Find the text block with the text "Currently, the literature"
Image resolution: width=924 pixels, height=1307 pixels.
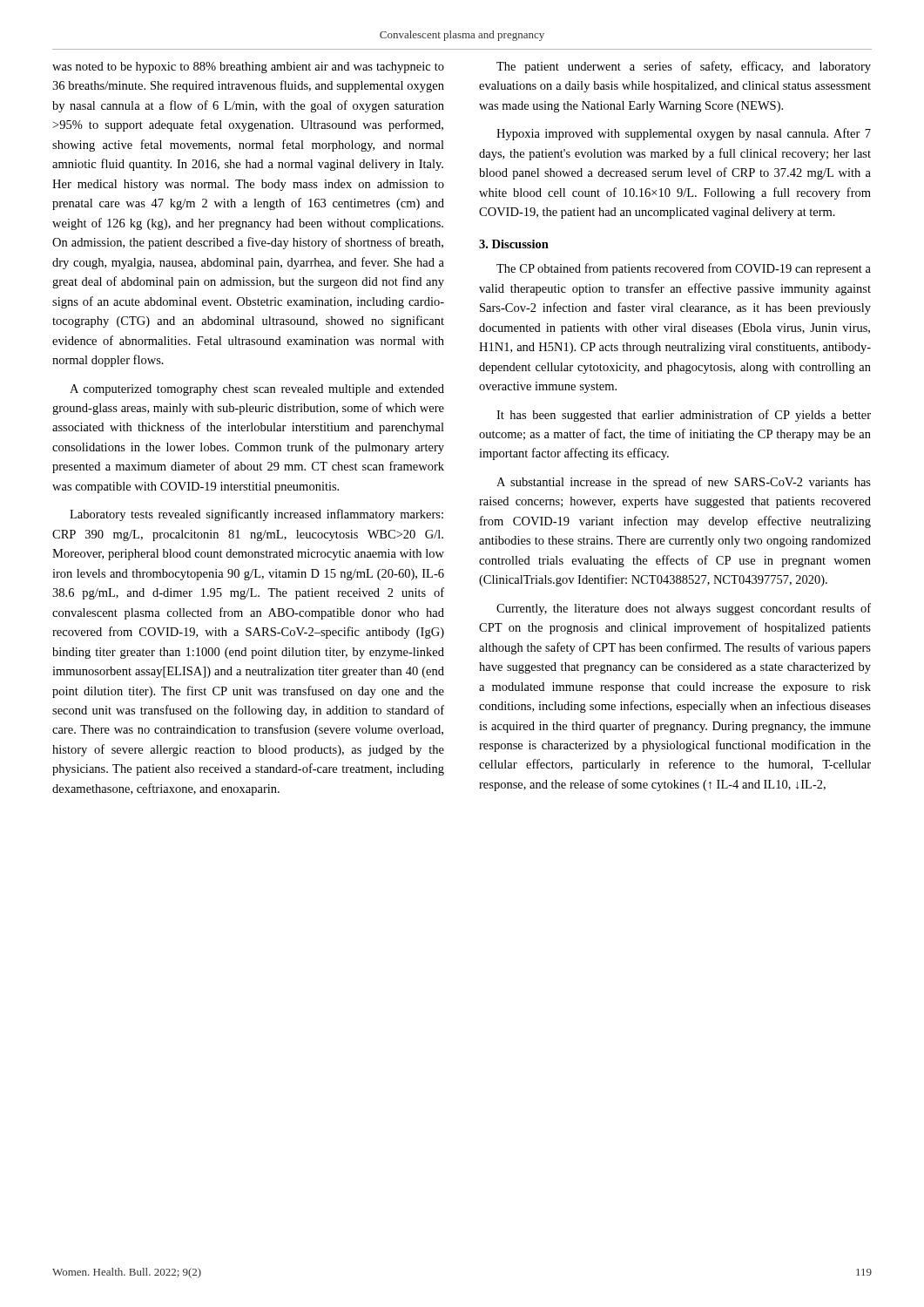click(675, 696)
